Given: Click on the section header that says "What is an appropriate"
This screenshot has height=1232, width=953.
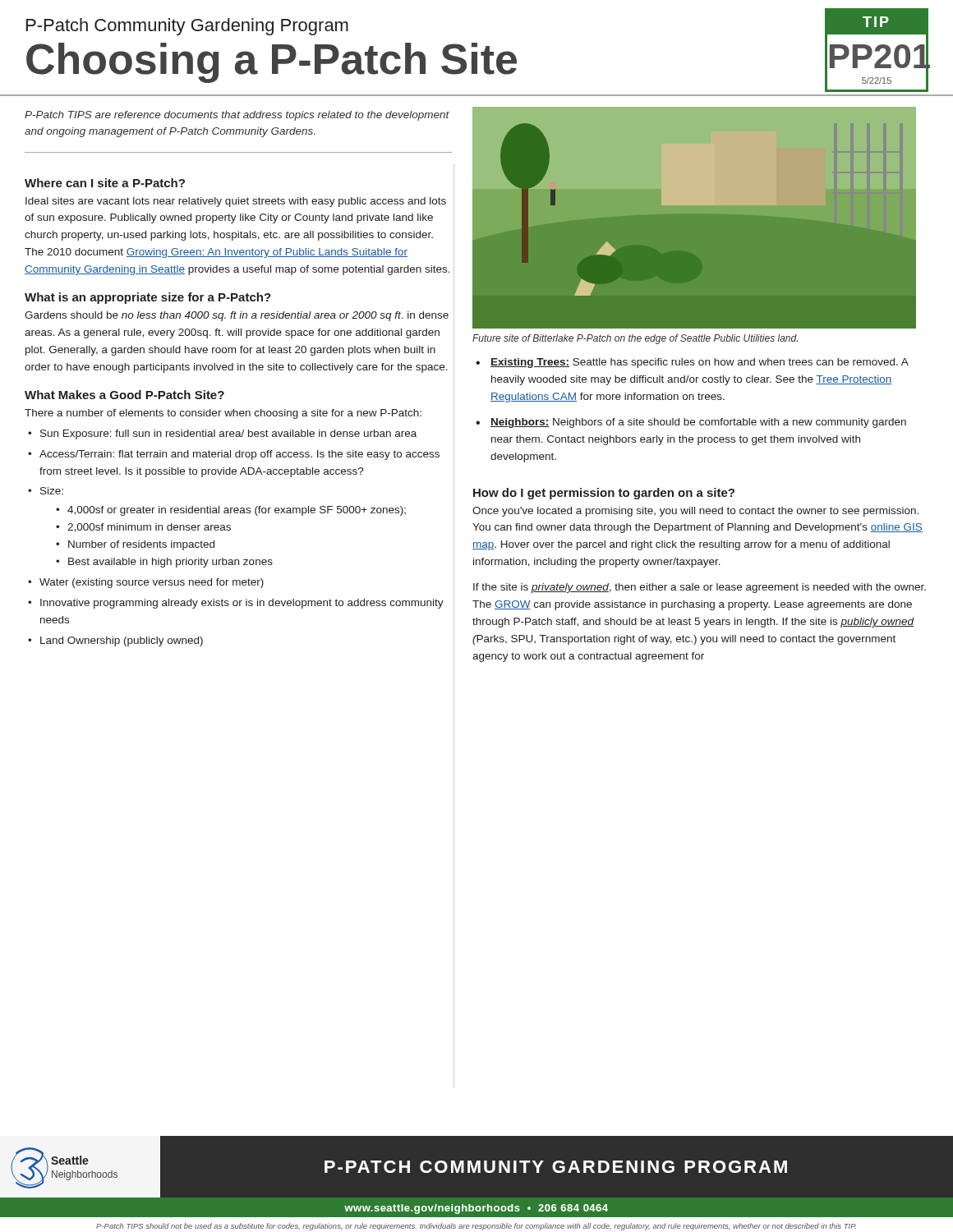Looking at the screenshot, I should pyautogui.click(x=148, y=297).
